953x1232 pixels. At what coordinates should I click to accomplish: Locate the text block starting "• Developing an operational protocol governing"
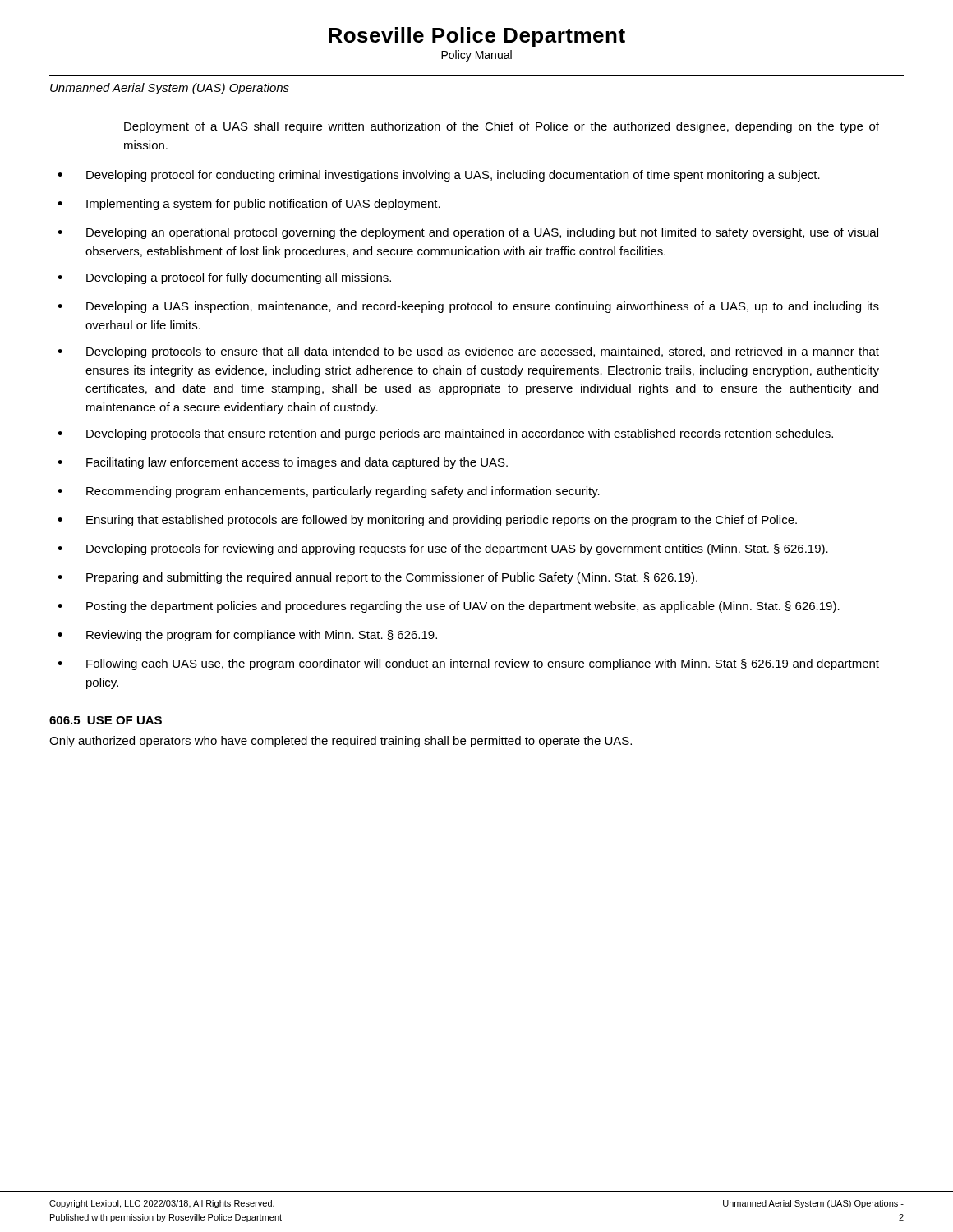tap(464, 242)
